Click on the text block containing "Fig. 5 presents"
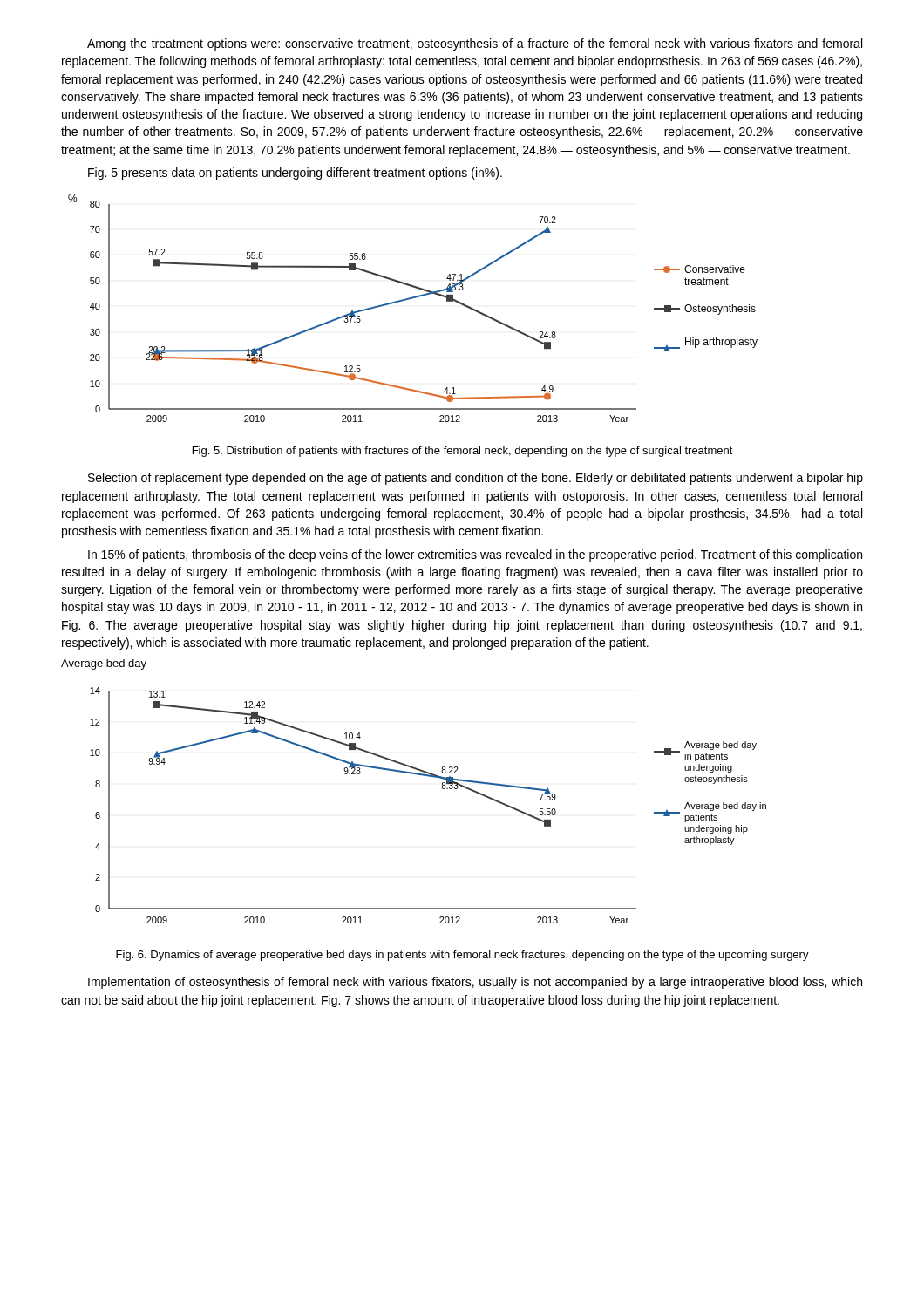924x1308 pixels. click(x=462, y=173)
